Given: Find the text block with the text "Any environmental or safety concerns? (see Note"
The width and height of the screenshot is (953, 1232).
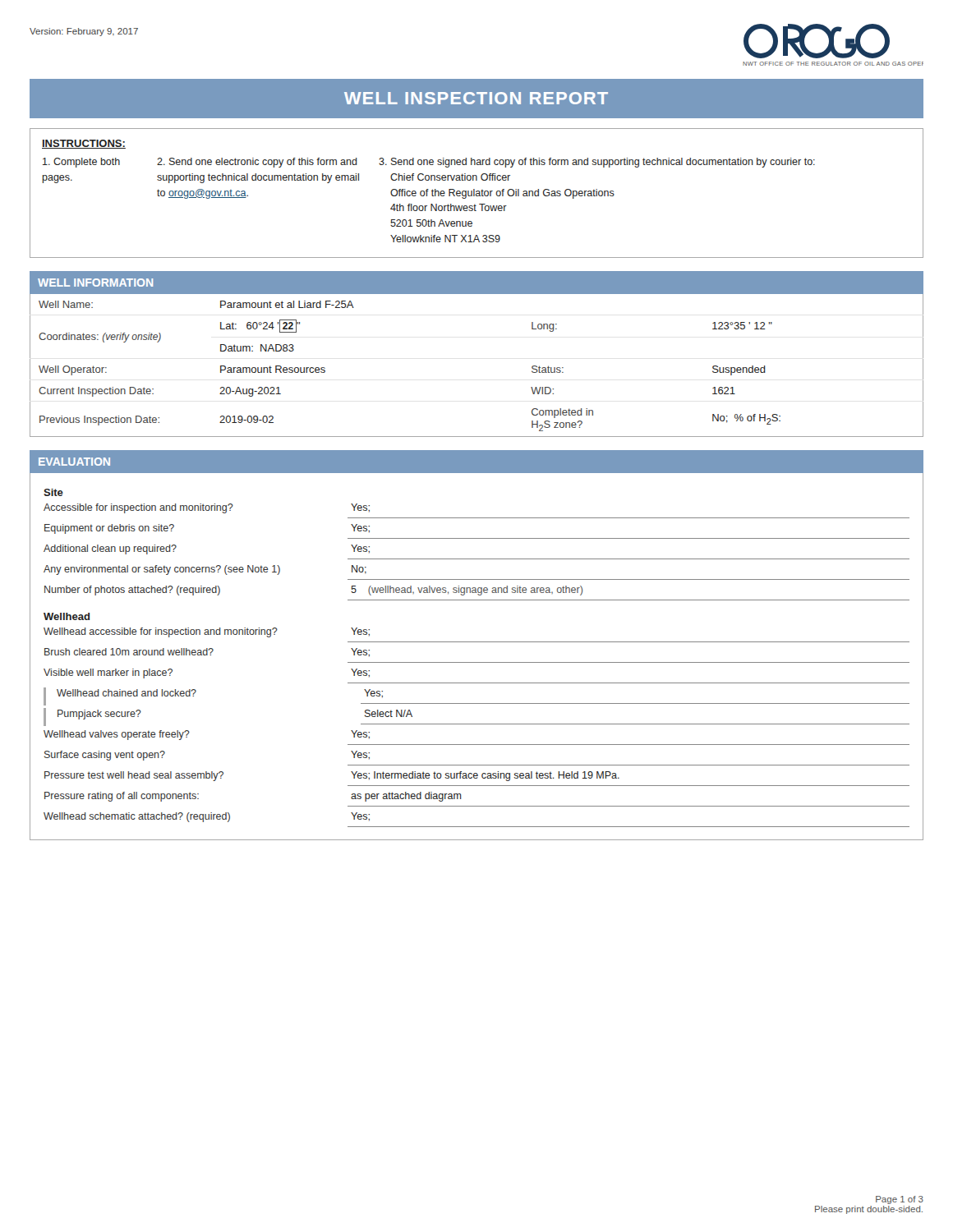Looking at the screenshot, I should (x=476, y=572).
